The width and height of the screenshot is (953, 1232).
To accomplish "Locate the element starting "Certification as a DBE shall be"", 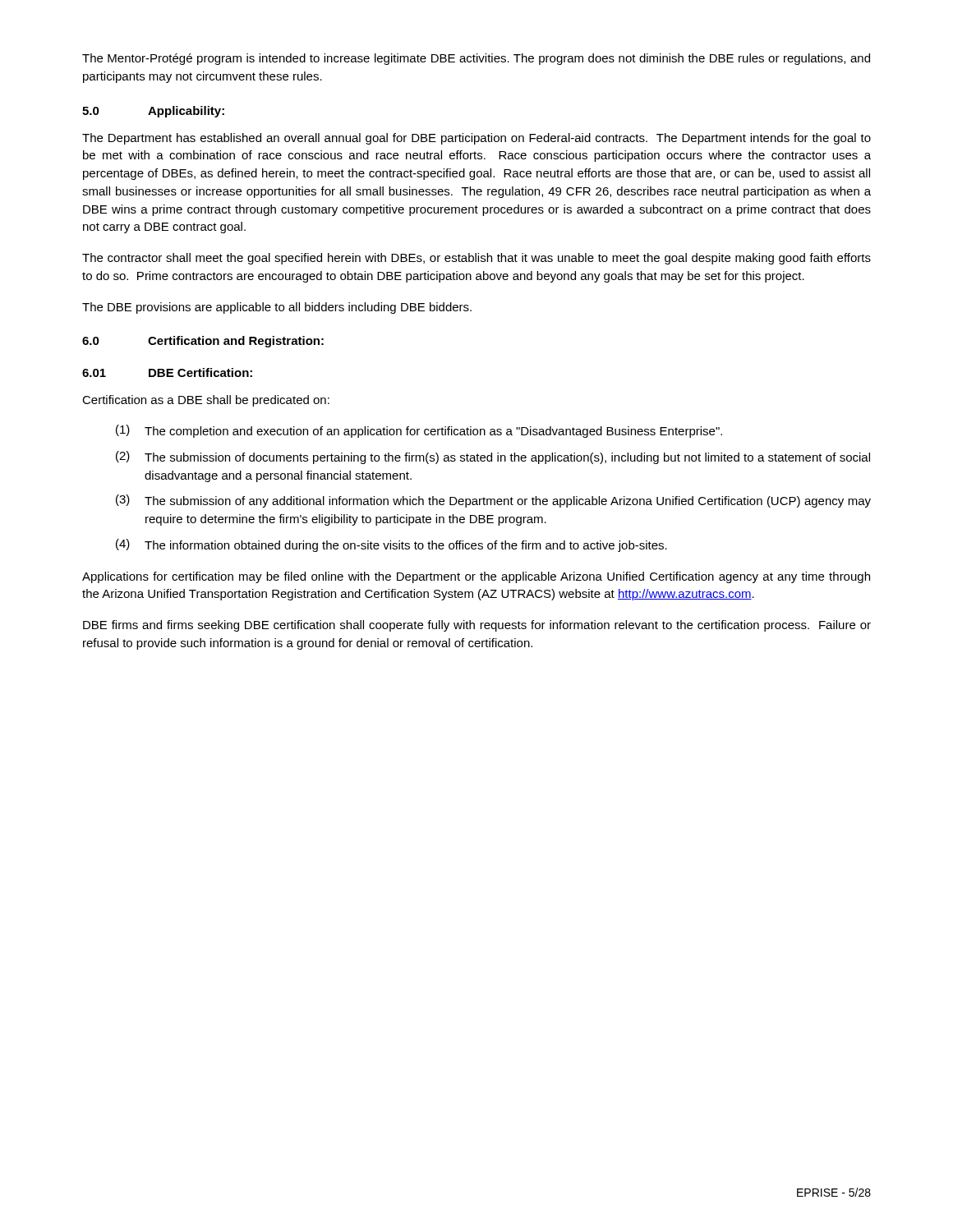I will click(206, 400).
